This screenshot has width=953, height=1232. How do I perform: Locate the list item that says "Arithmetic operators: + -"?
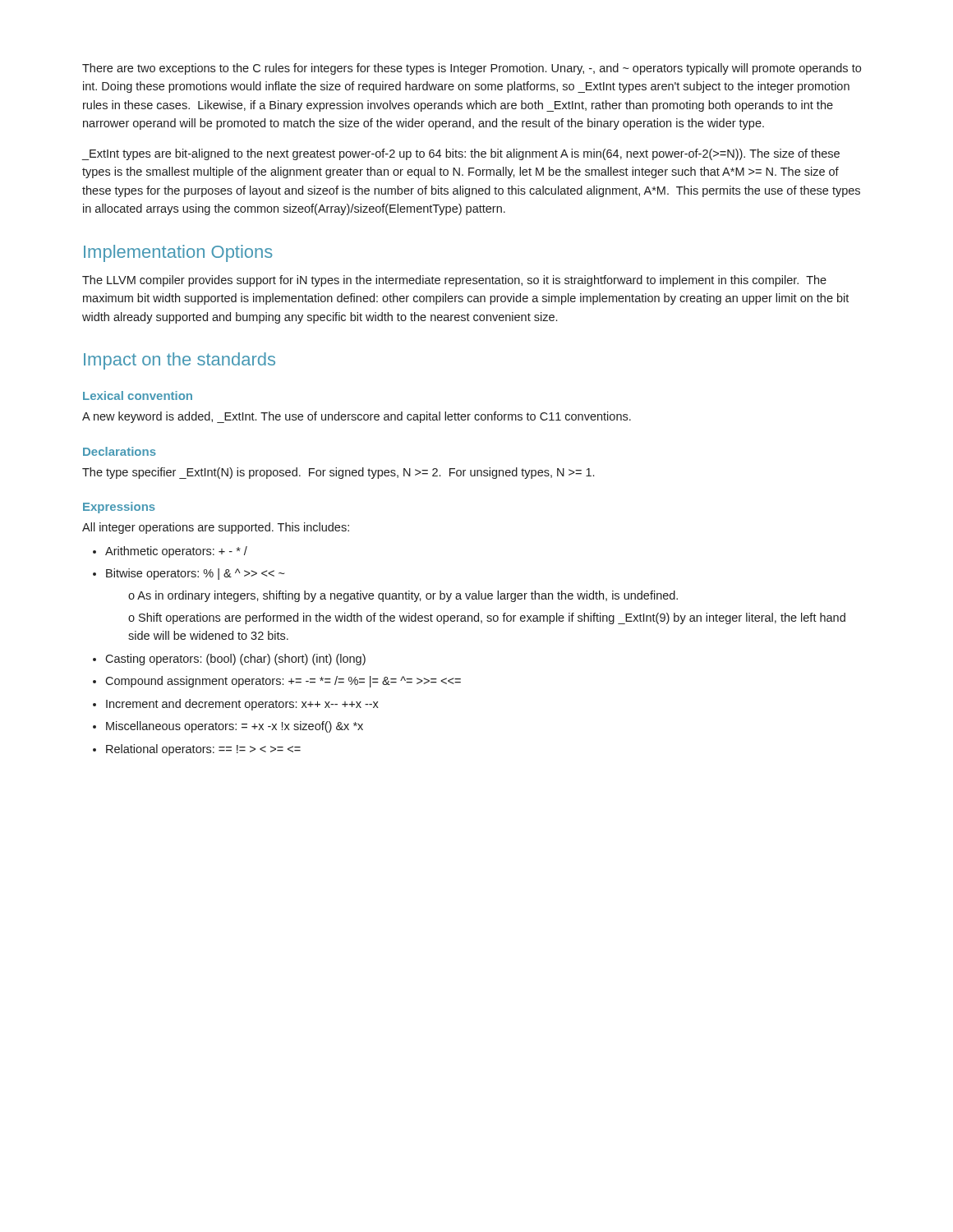pyautogui.click(x=176, y=552)
